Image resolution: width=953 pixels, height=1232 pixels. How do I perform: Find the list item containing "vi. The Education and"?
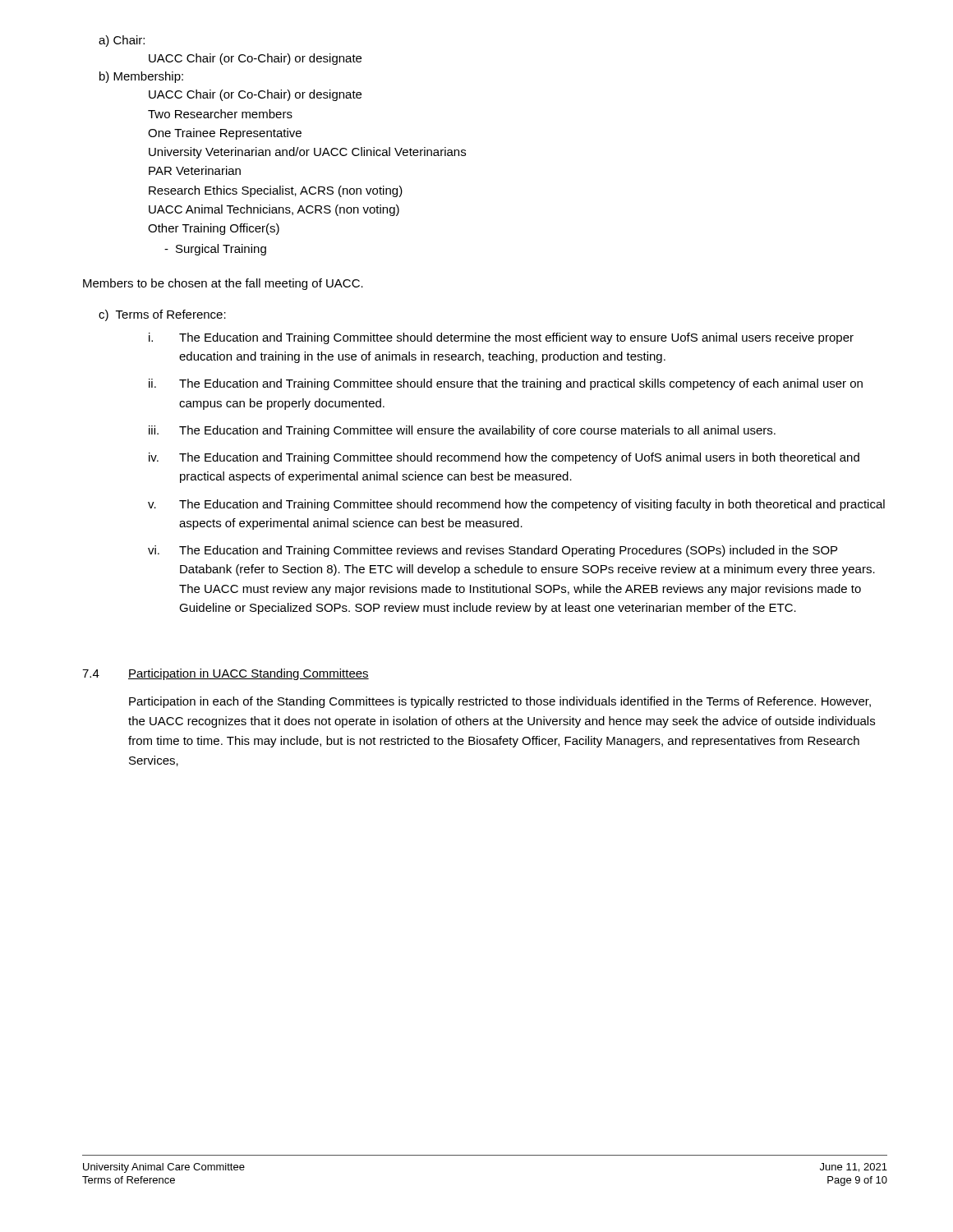click(x=518, y=579)
